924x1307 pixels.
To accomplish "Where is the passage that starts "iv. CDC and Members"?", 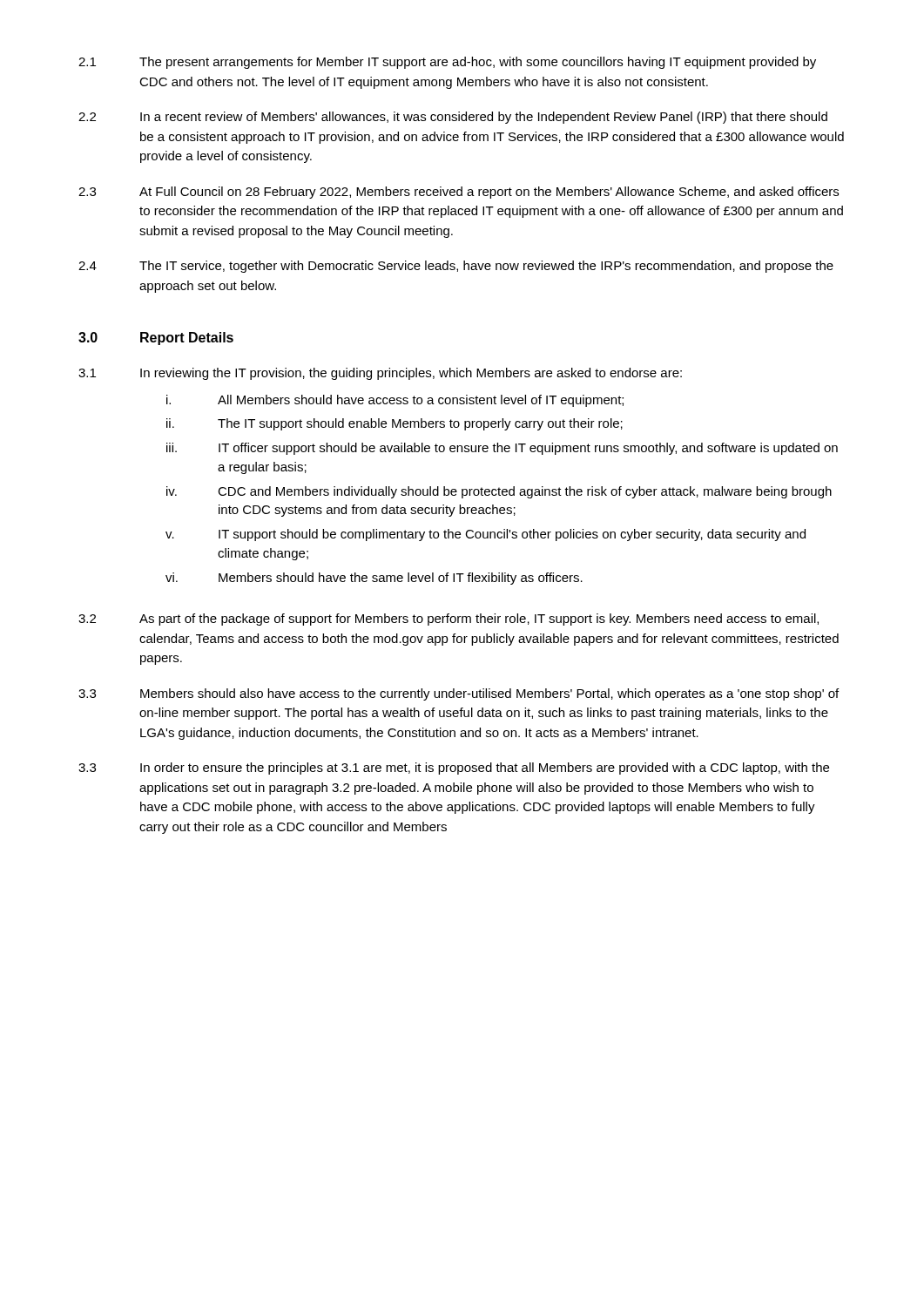I will (x=492, y=500).
